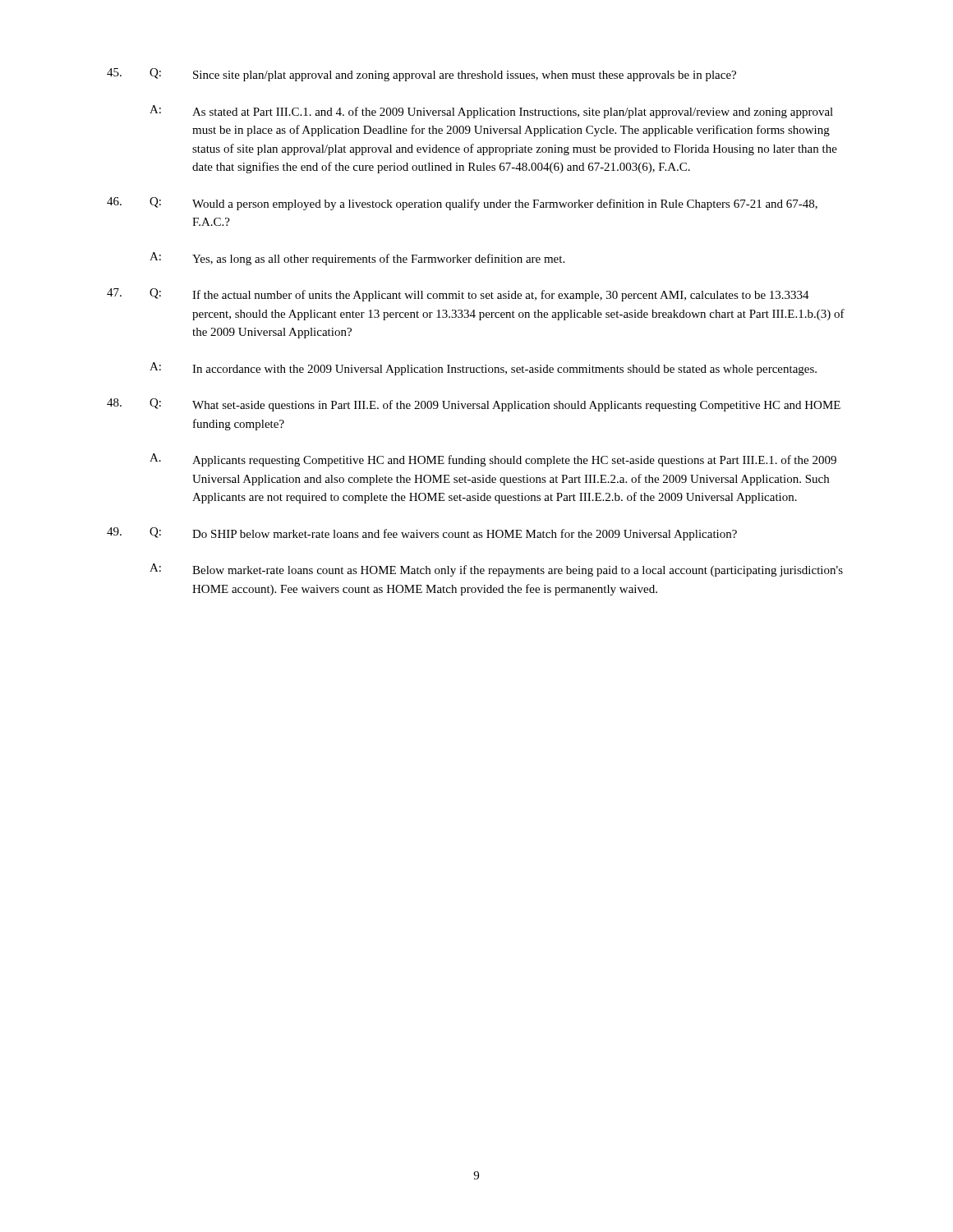Screen dimensions: 1232x953
Task: Locate the block of text that opens with "48. Q: What set-aside questions in Part"
Action: tap(476, 414)
